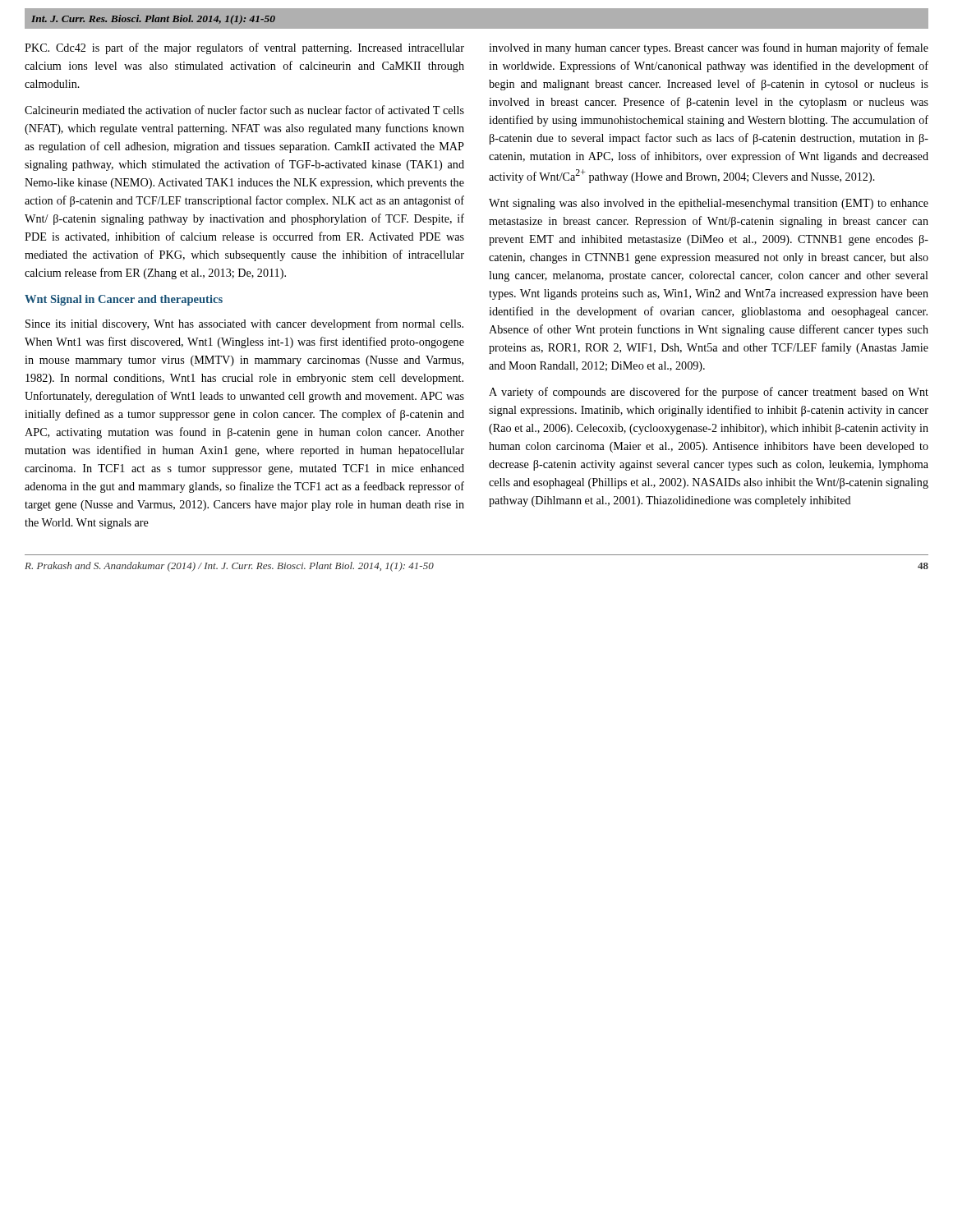Navigate to the block starting "Wnt signaling was also involved in the epithelial-mesenchymal"
The width and height of the screenshot is (953, 1232).
point(709,284)
